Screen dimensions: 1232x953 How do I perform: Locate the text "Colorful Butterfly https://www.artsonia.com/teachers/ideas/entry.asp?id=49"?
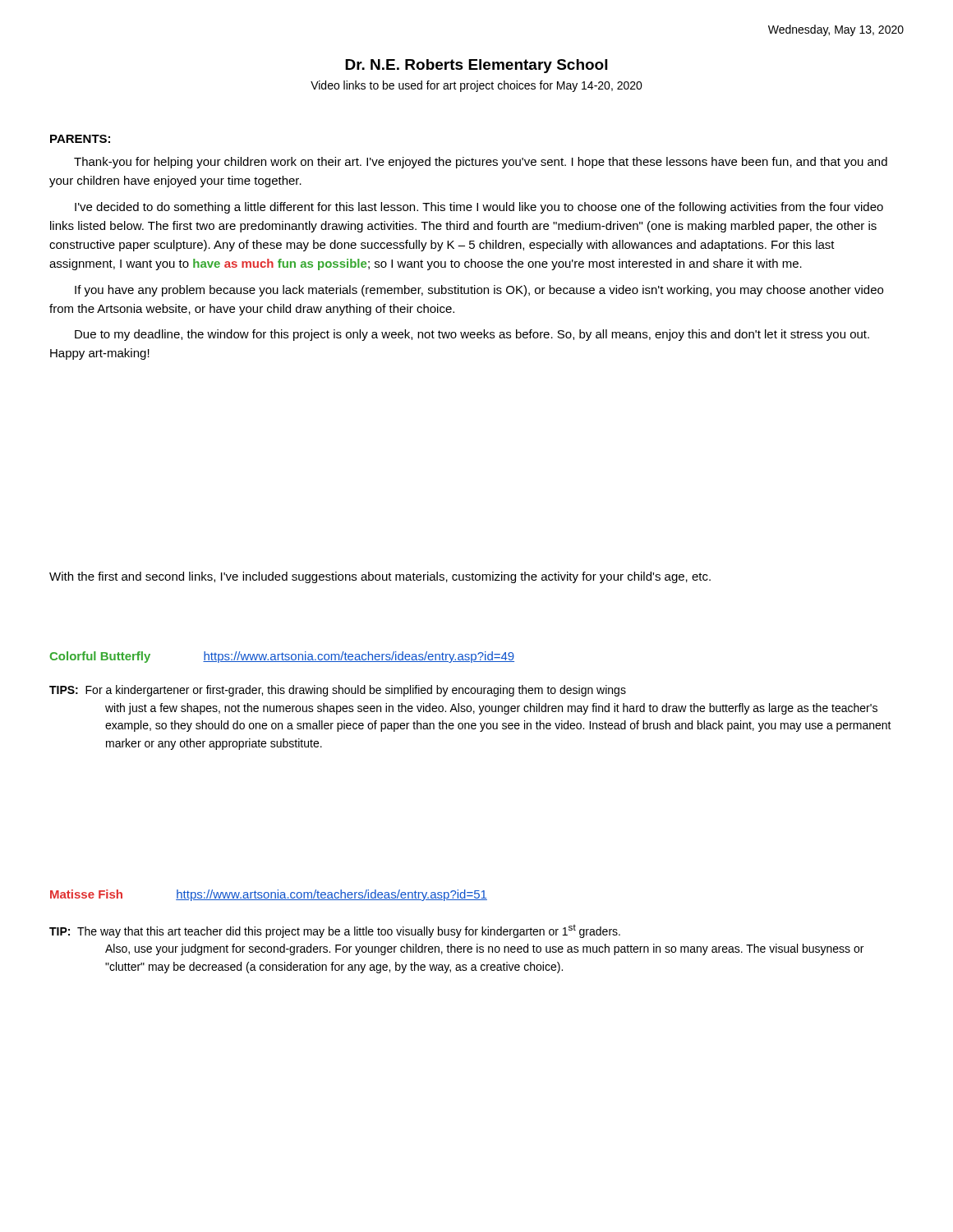pos(282,656)
